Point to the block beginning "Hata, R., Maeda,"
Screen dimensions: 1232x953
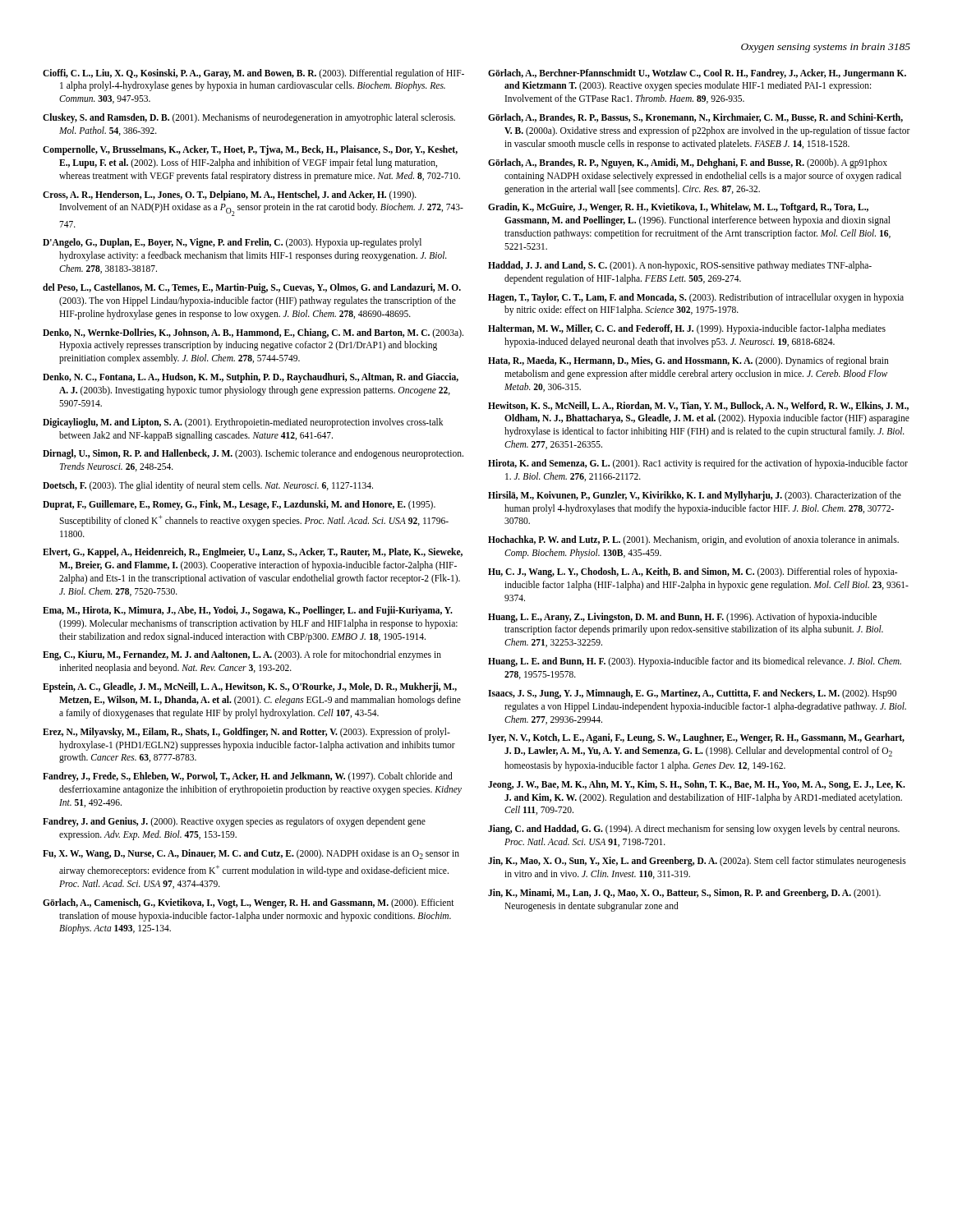coord(699,374)
